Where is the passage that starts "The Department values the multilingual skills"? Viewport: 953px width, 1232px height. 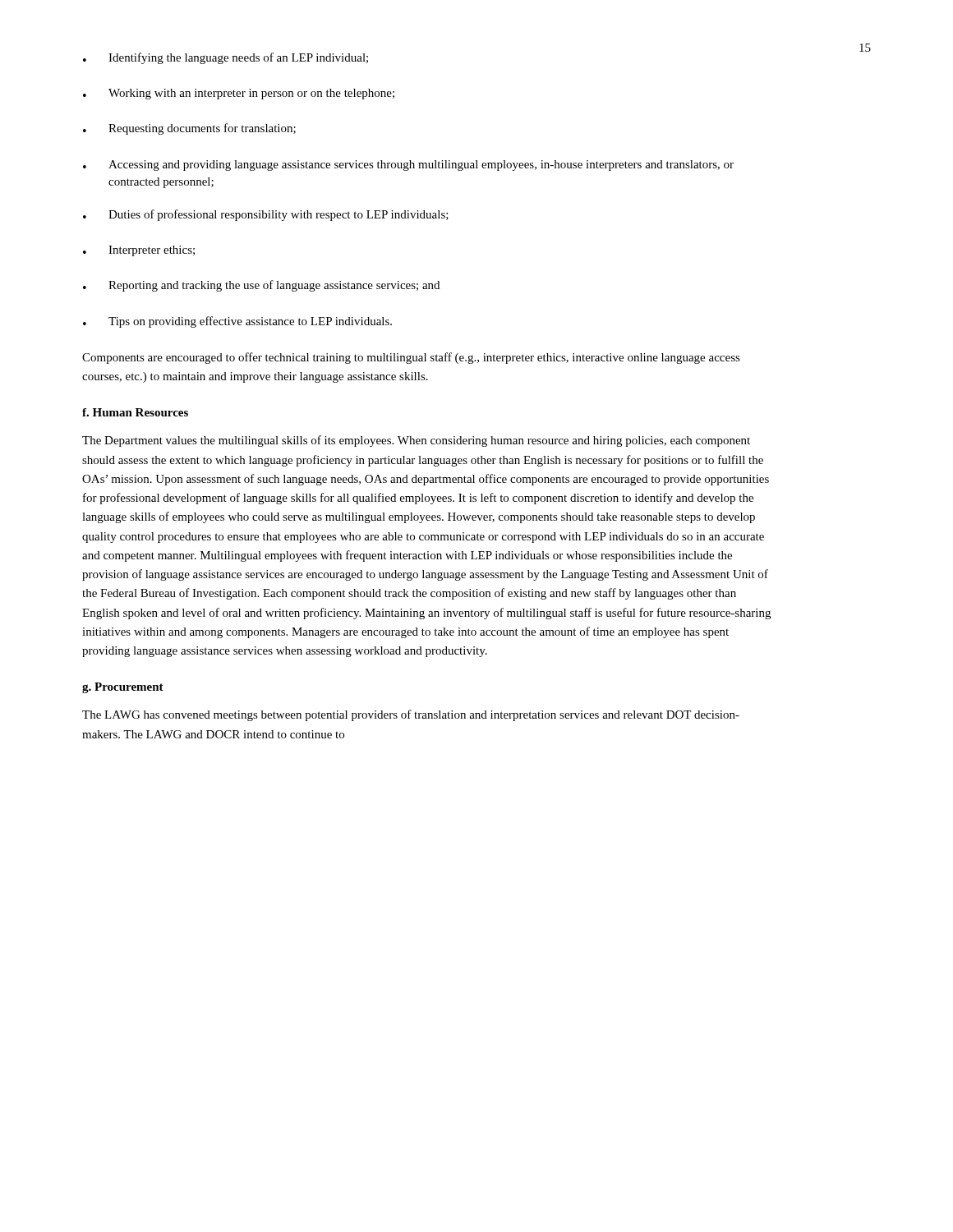tap(427, 546)
